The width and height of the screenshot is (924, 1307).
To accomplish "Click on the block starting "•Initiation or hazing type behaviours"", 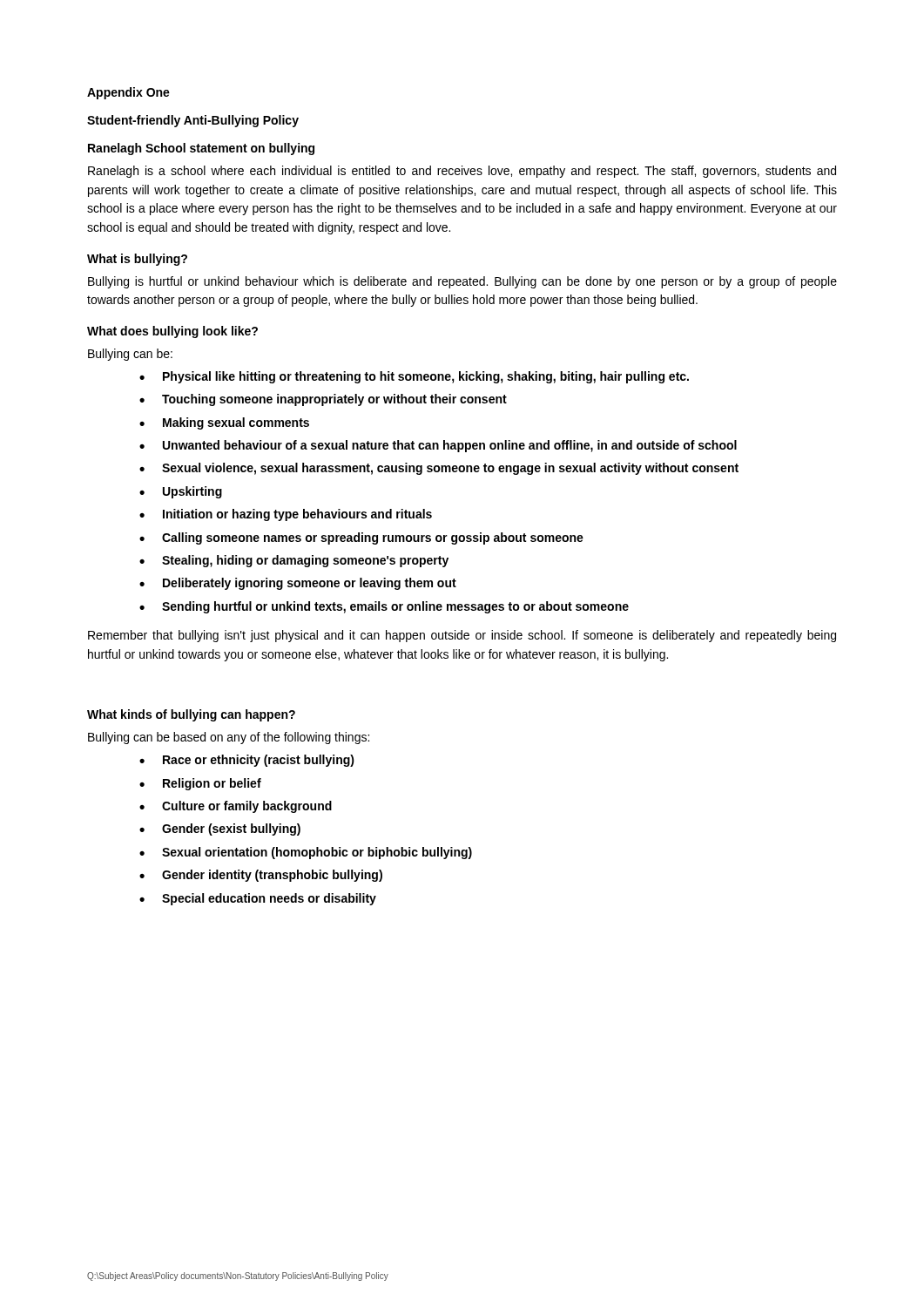I will pos(286,516).
